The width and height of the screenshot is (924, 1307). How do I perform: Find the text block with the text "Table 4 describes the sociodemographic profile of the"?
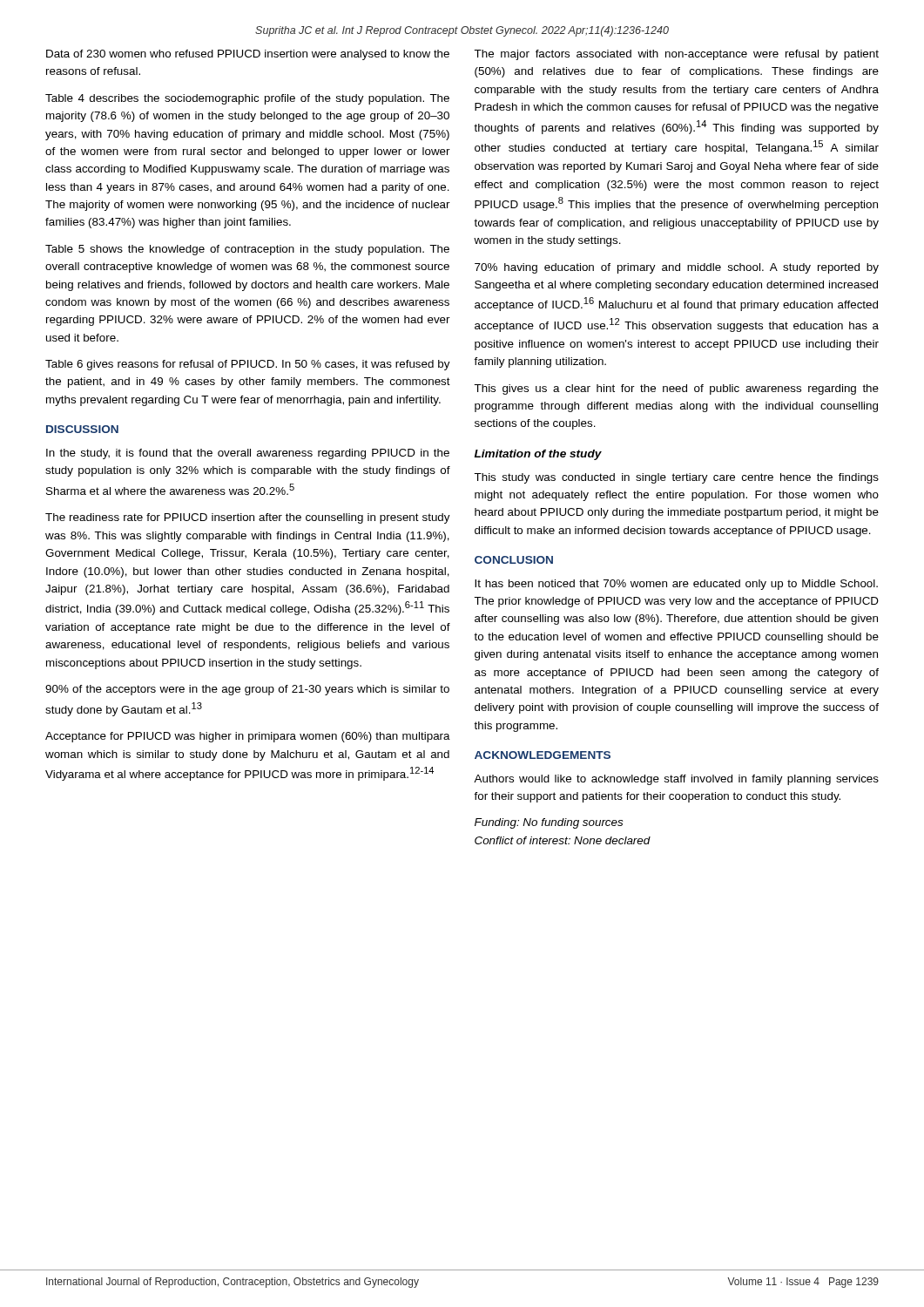coord(248,161)
